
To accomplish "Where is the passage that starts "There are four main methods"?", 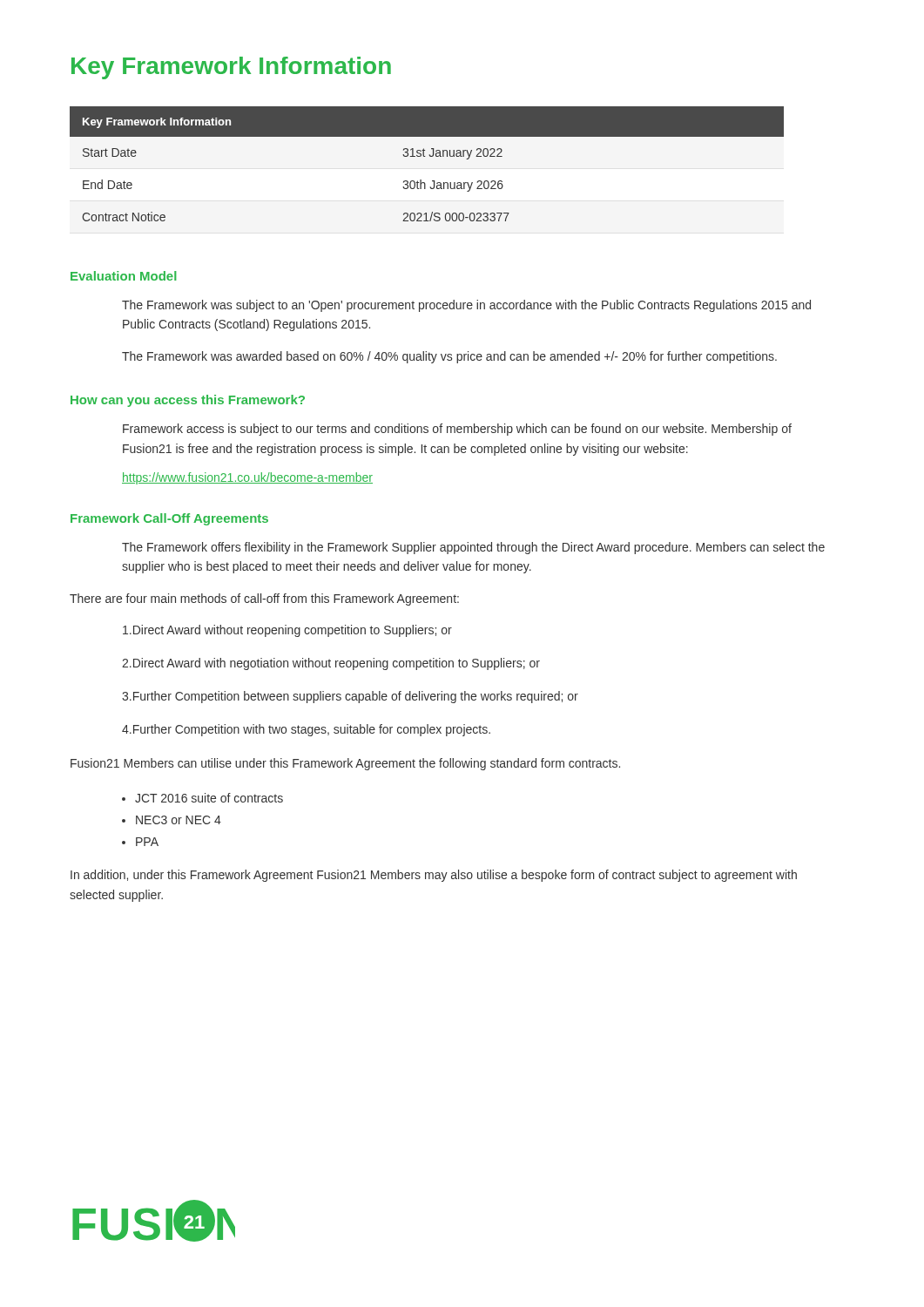I will point(453,599).
